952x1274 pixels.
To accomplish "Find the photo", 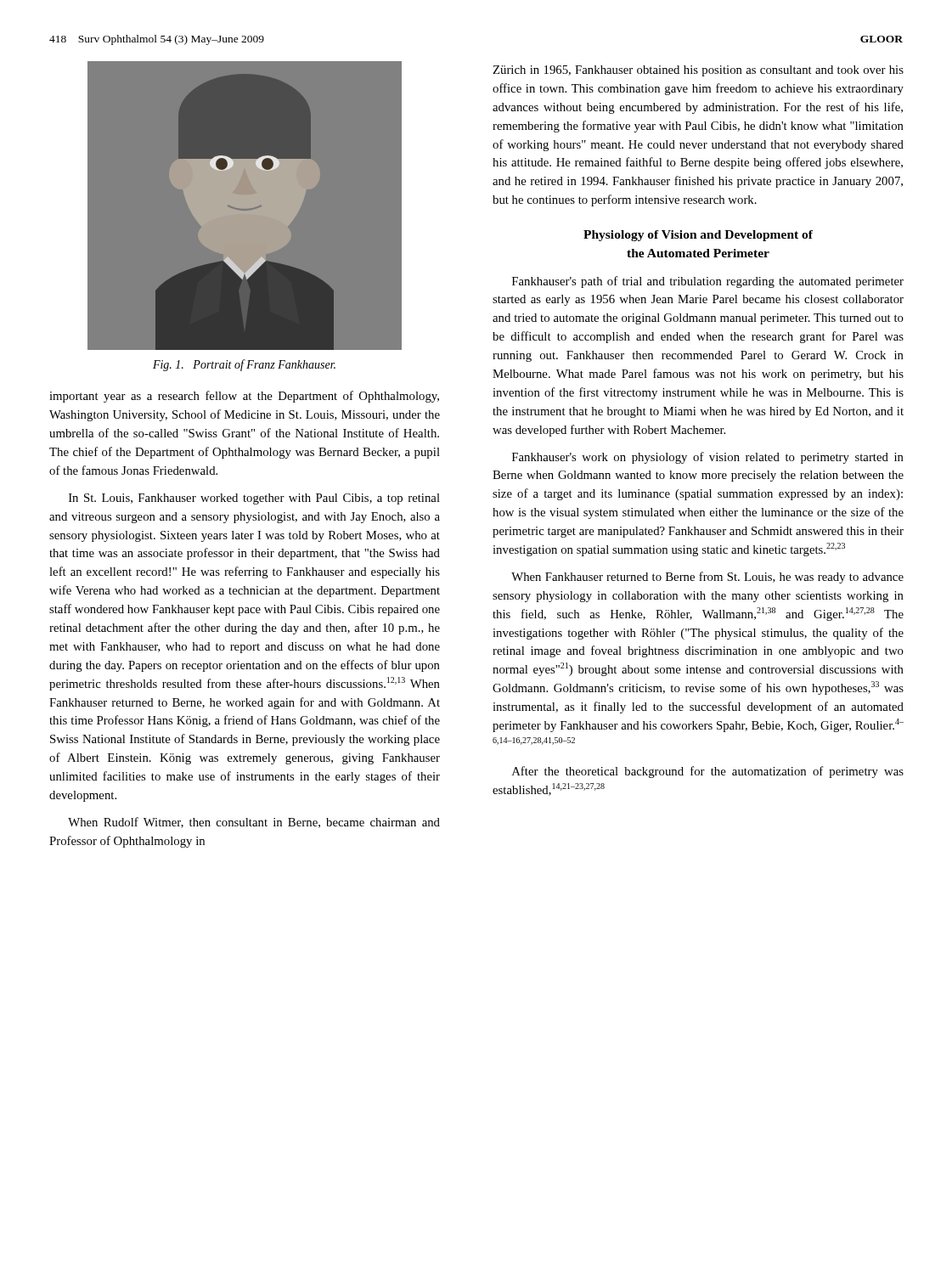I will 245,206.
